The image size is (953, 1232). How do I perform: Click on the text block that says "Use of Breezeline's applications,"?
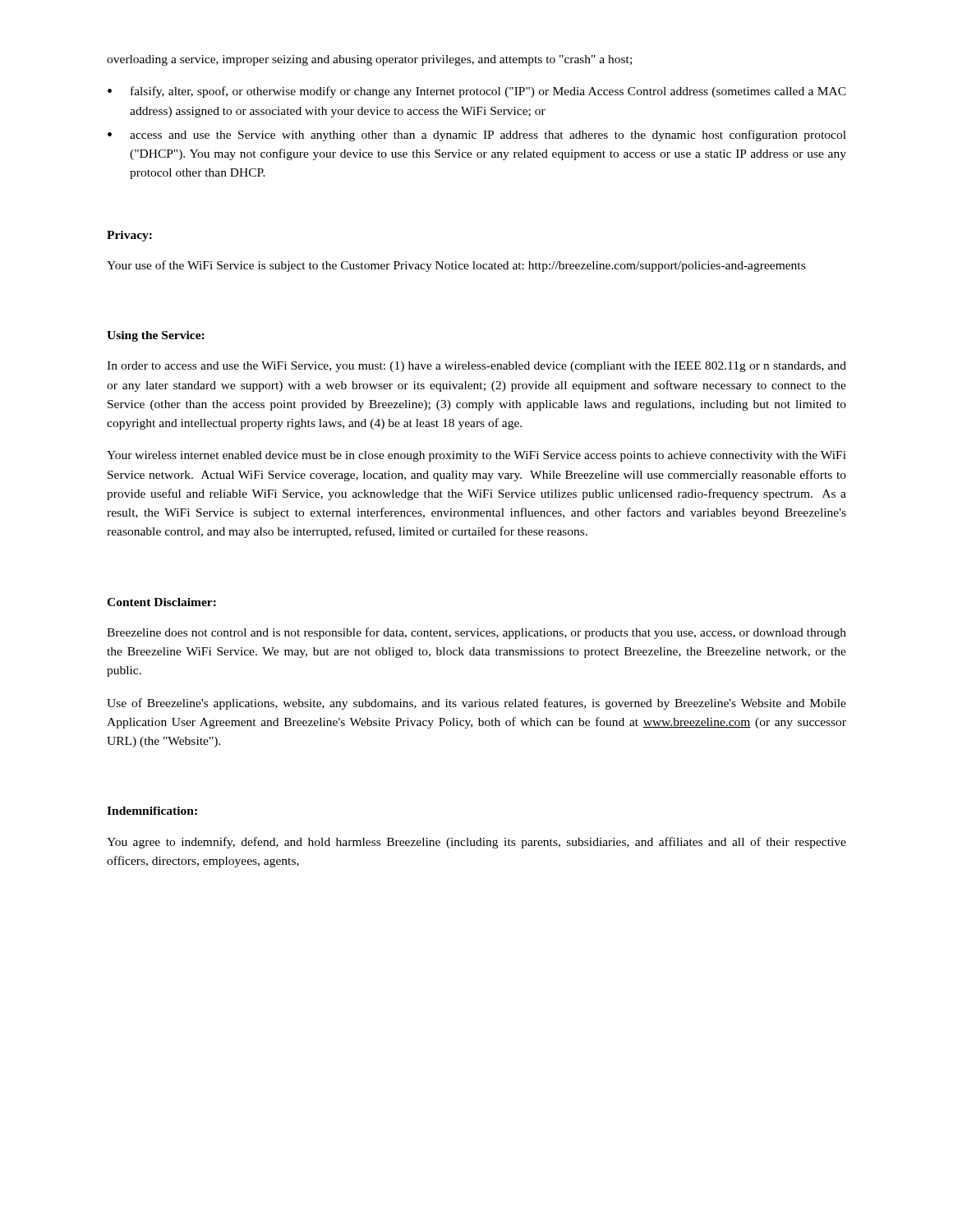(x=476, y=721)
